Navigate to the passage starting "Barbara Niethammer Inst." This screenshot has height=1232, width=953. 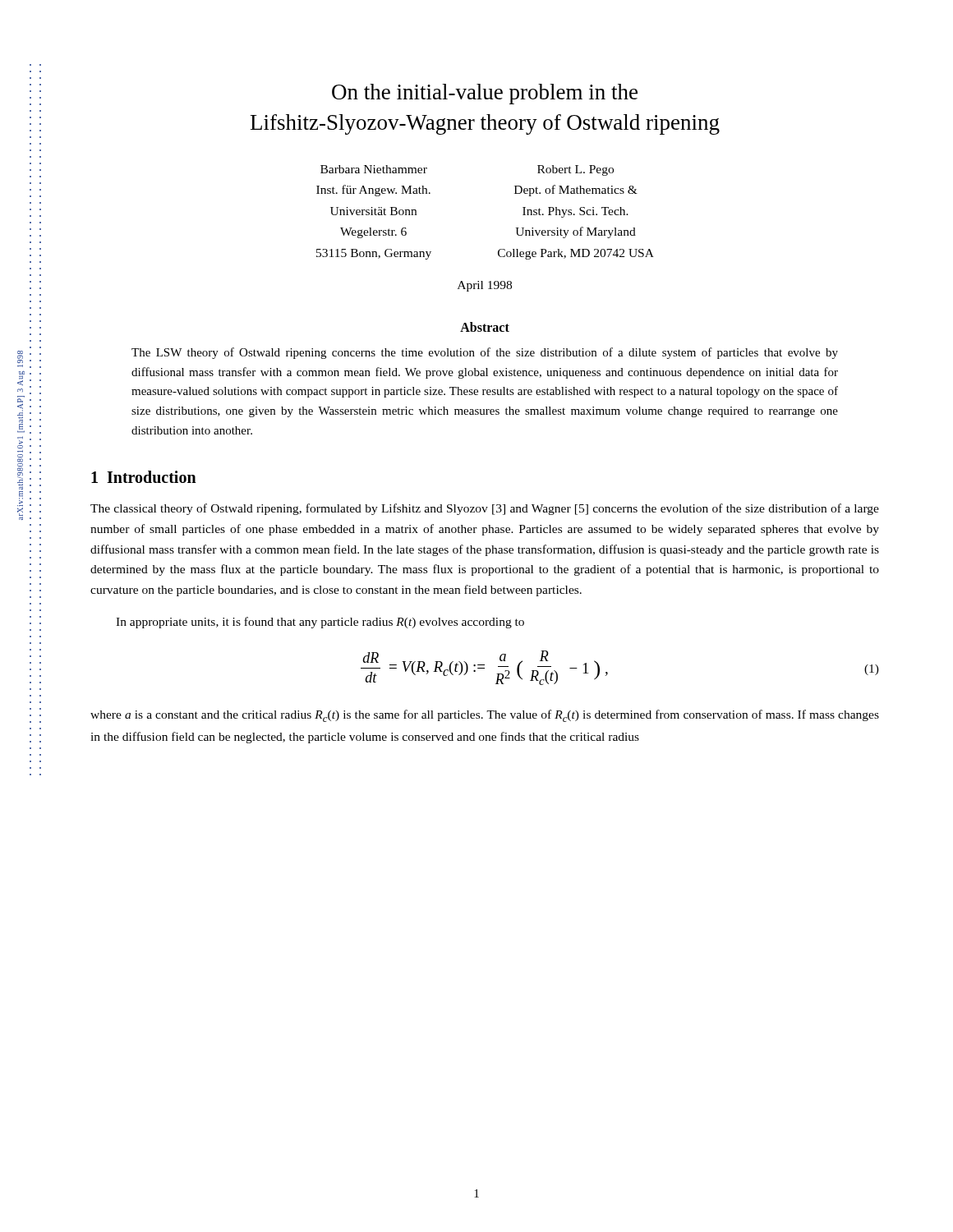[x=374, y=170]
